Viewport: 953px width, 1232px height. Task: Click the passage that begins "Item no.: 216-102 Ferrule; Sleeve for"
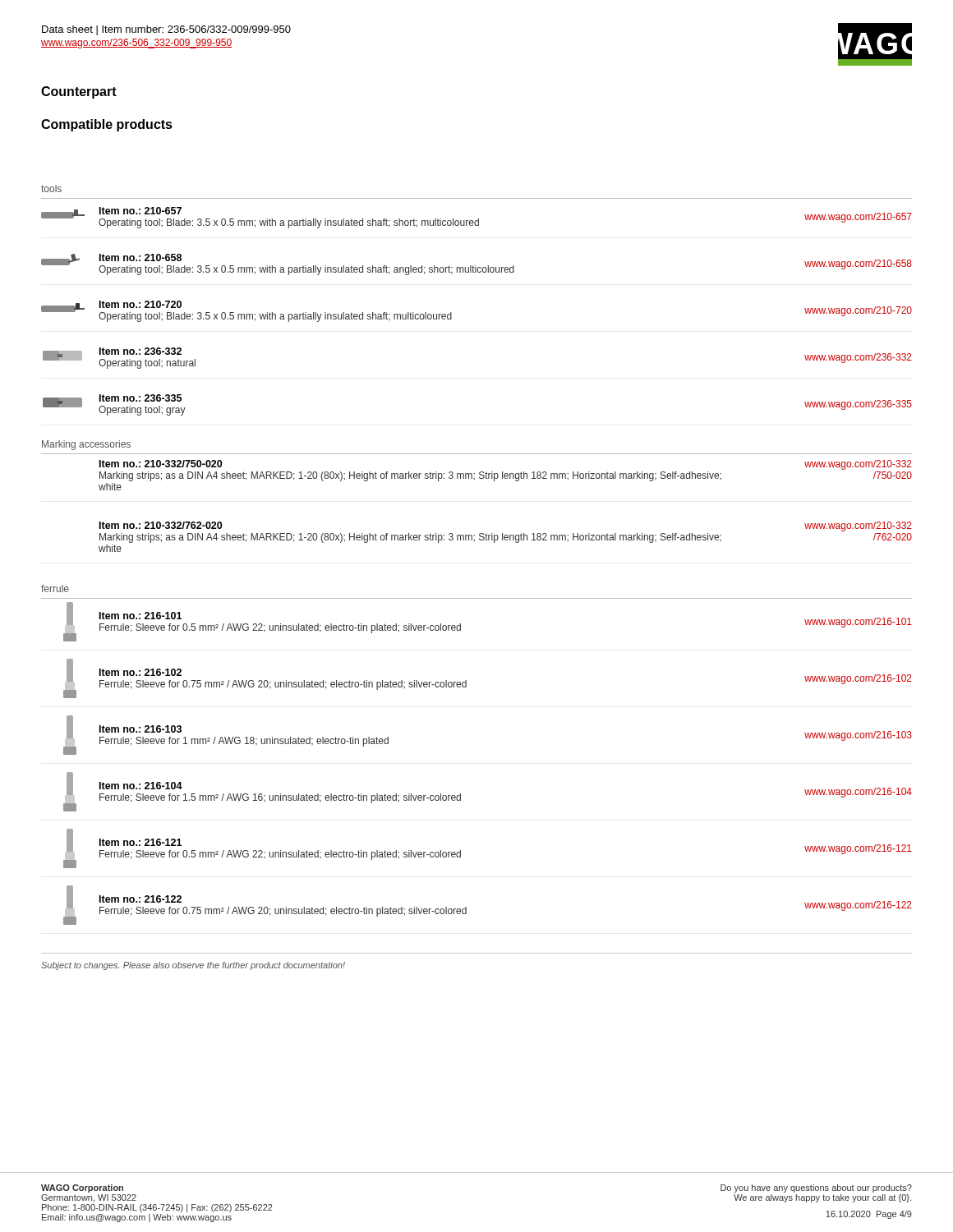click(x=476, y=678)
